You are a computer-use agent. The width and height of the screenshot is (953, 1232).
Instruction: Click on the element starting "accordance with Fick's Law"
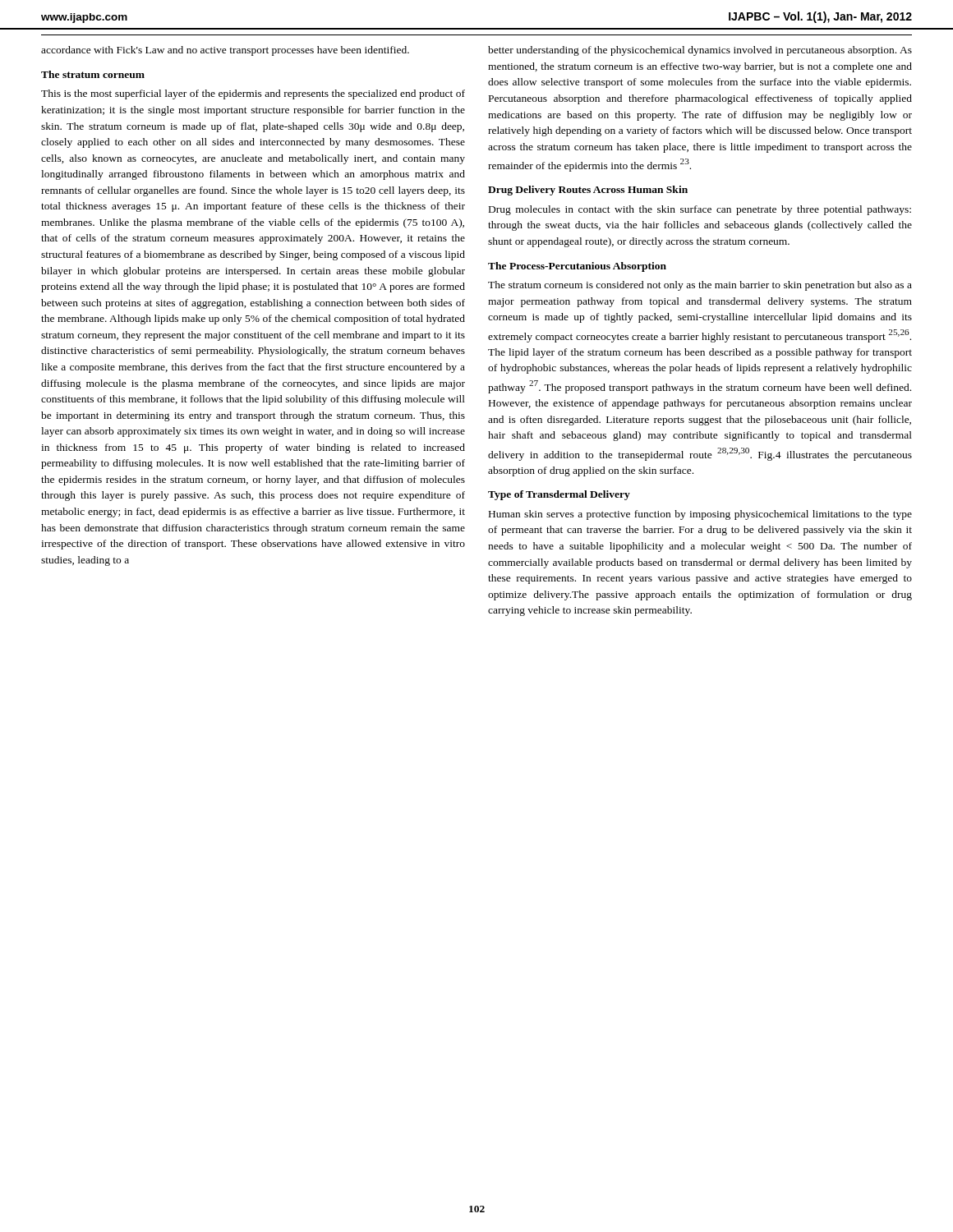click(x=253, y=50)
